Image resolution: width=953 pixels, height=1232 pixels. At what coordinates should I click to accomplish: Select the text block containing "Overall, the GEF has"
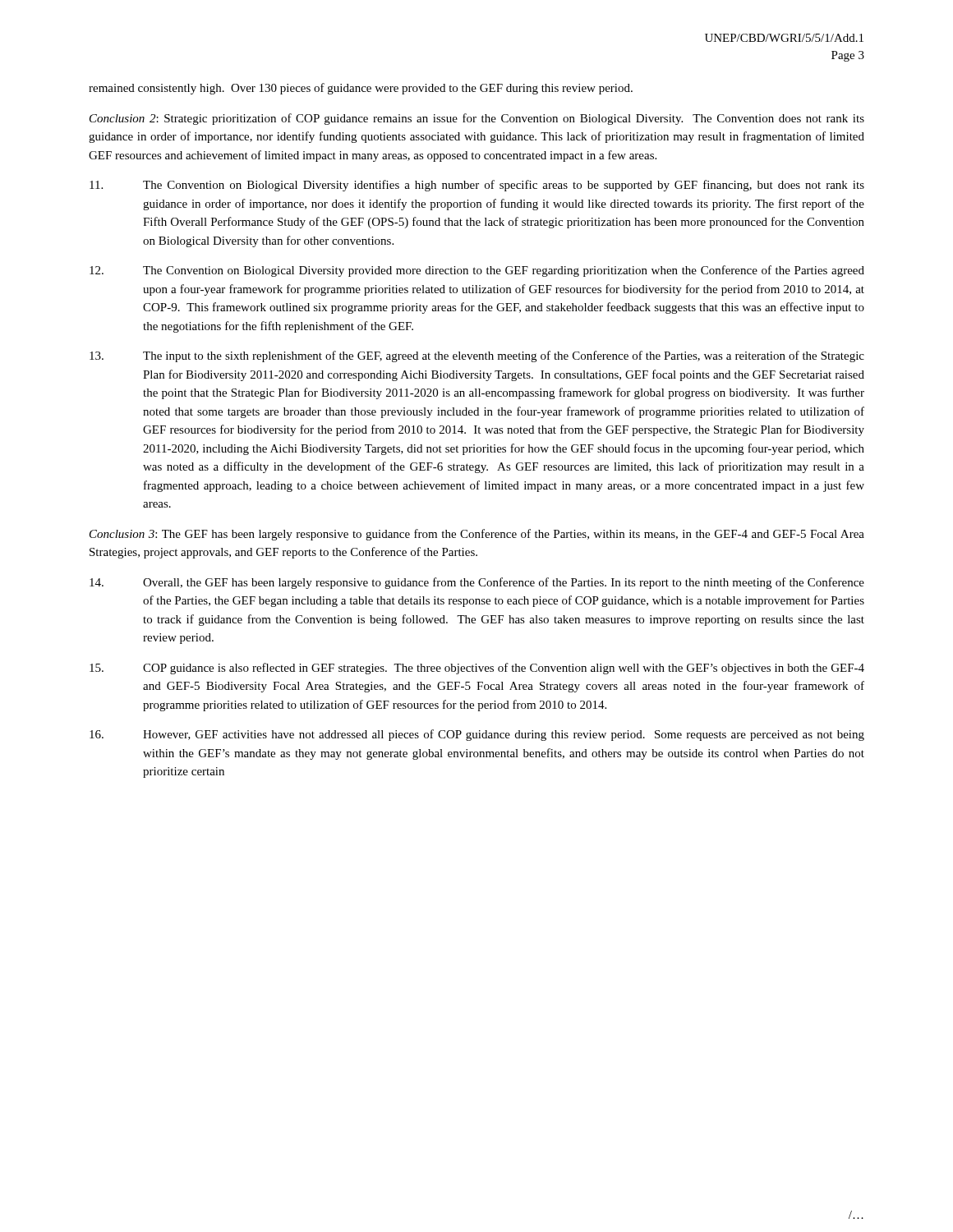pos(476,610)
